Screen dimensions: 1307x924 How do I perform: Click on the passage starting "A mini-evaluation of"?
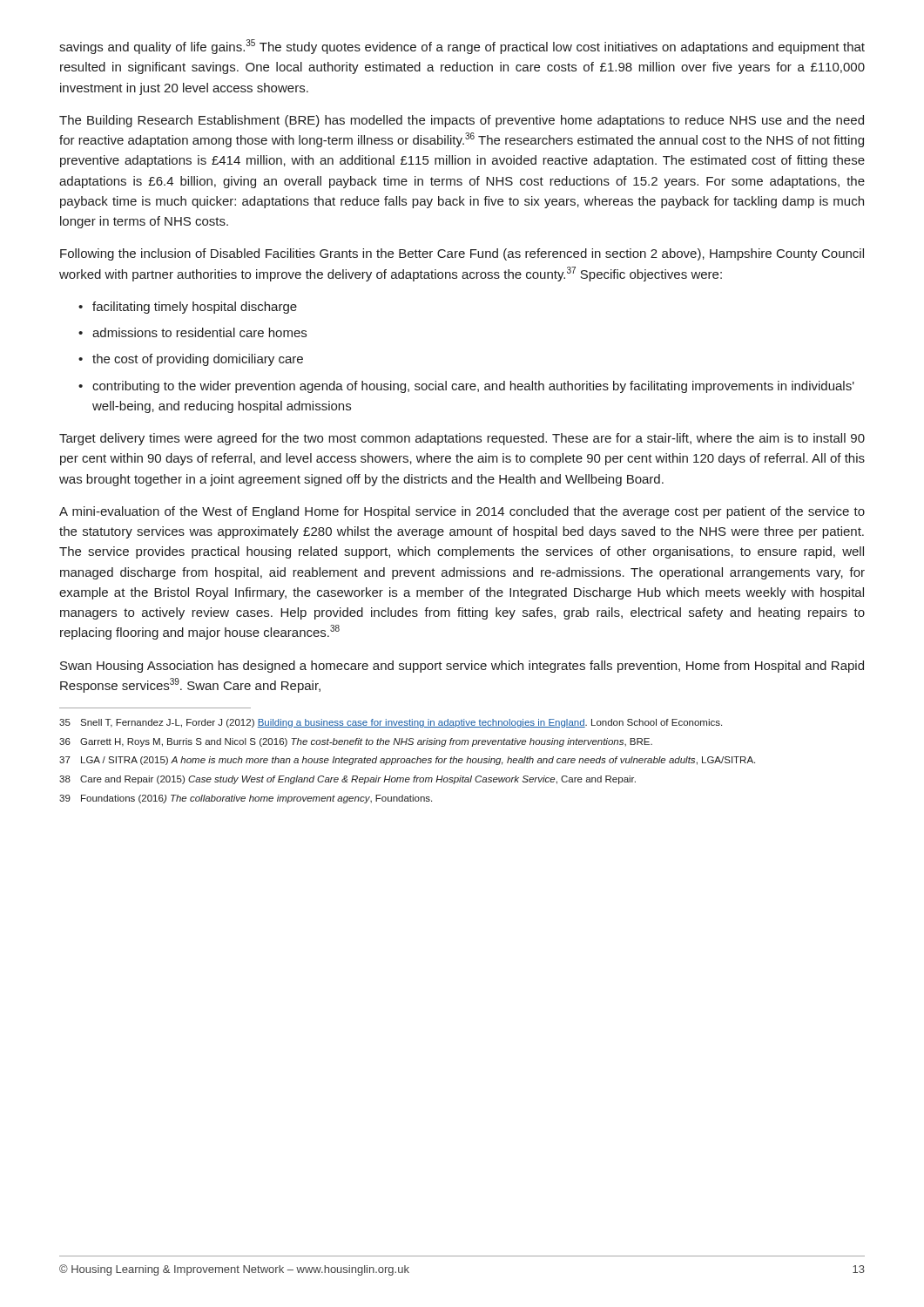tap(462, 572)
